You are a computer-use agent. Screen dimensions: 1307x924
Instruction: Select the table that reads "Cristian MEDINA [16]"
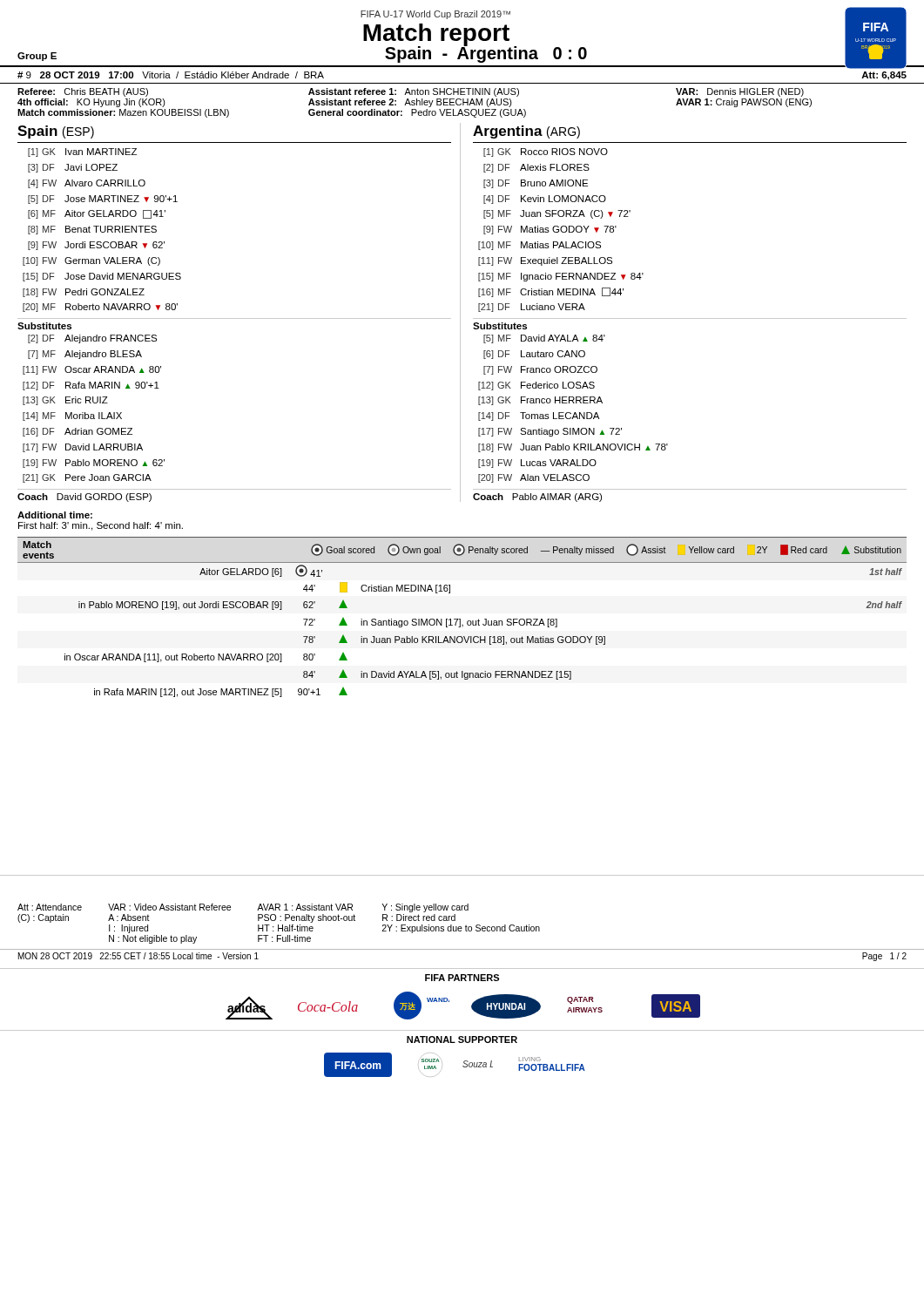click(x=462, y=619)
